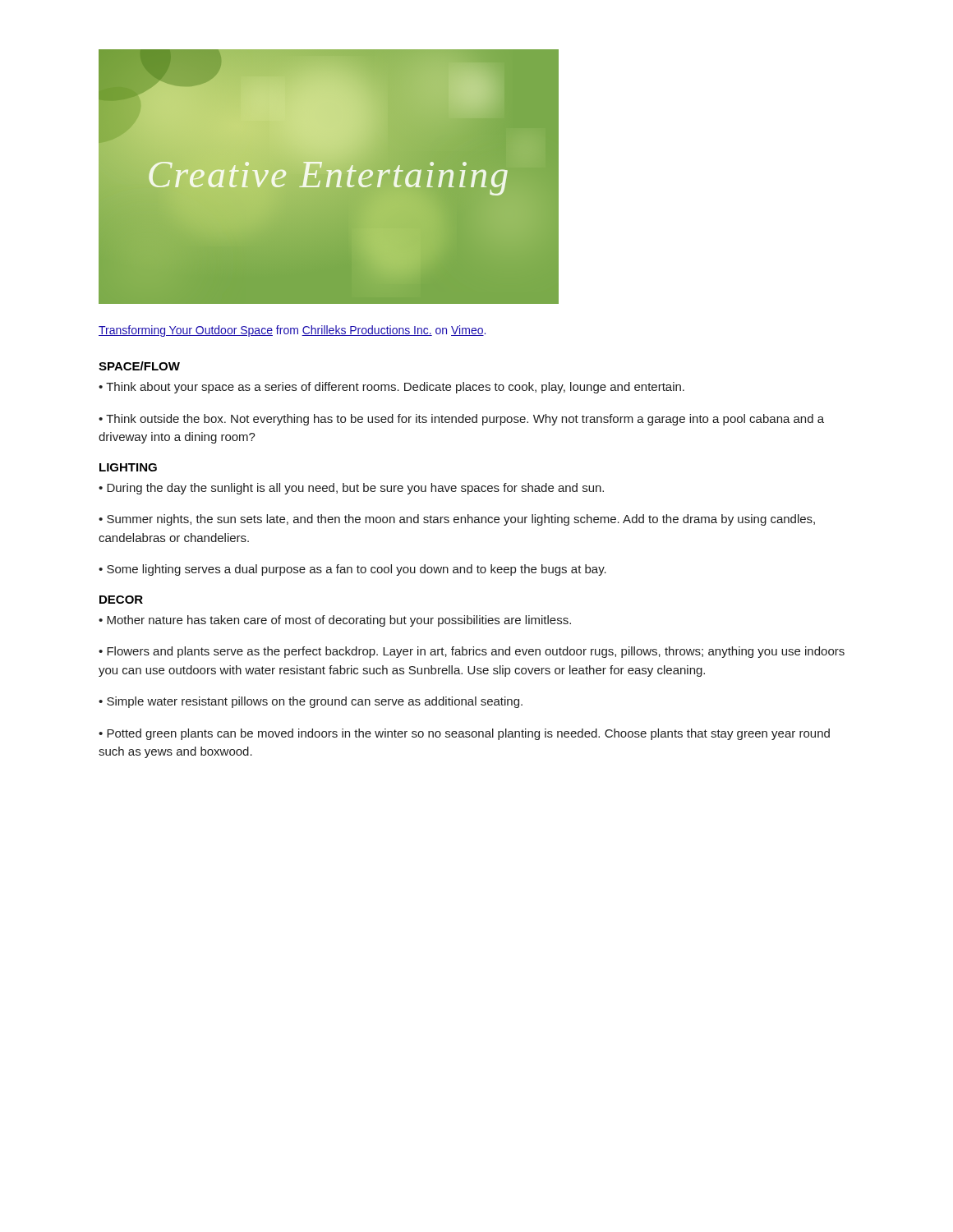The height and width of the screenshot is (1232, 953).
Task: Point to the block beginning "• Summer nights, the"
Action: pyautogui.click(x=457, y=528)
